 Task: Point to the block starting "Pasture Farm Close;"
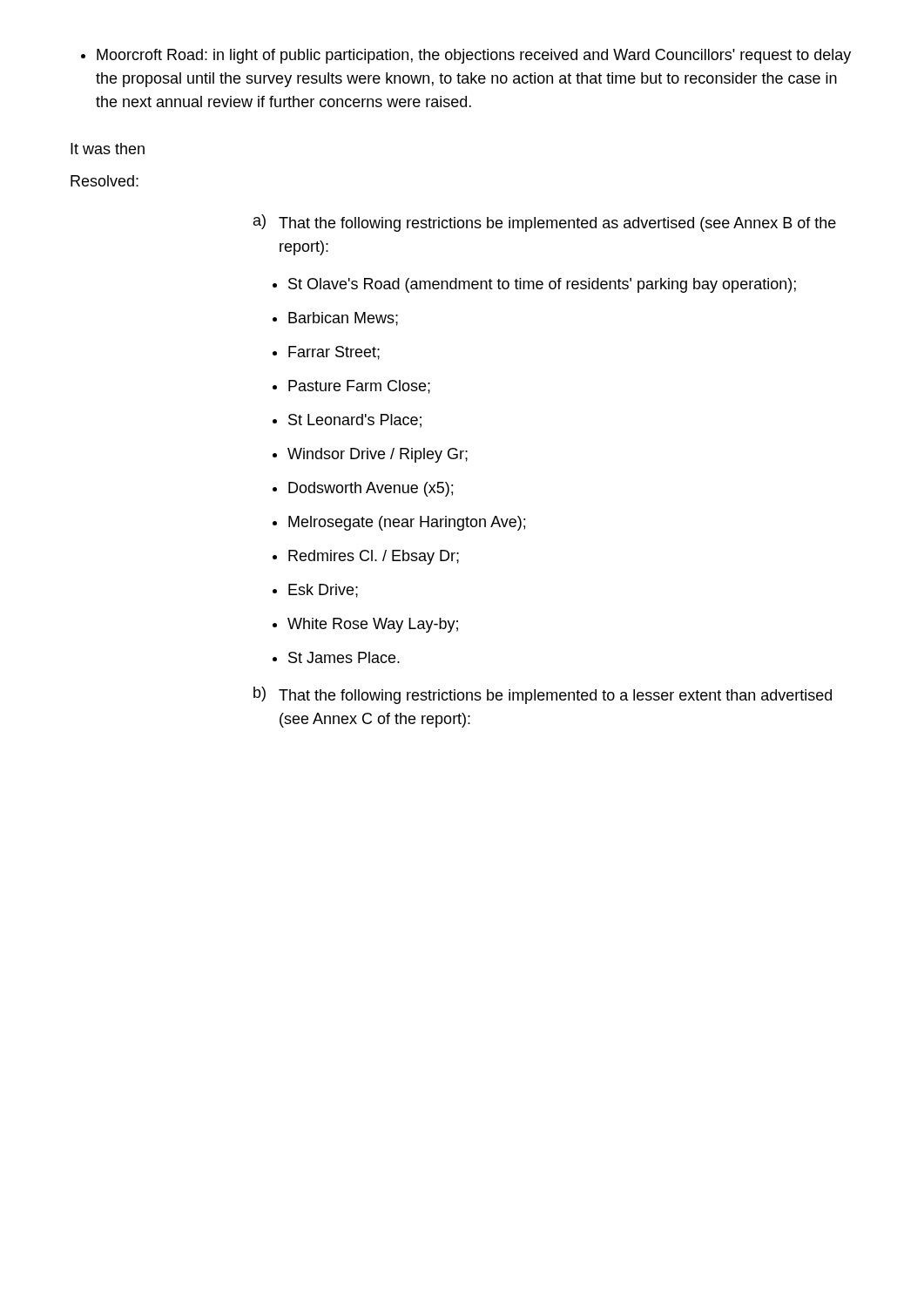coord(359,386)
